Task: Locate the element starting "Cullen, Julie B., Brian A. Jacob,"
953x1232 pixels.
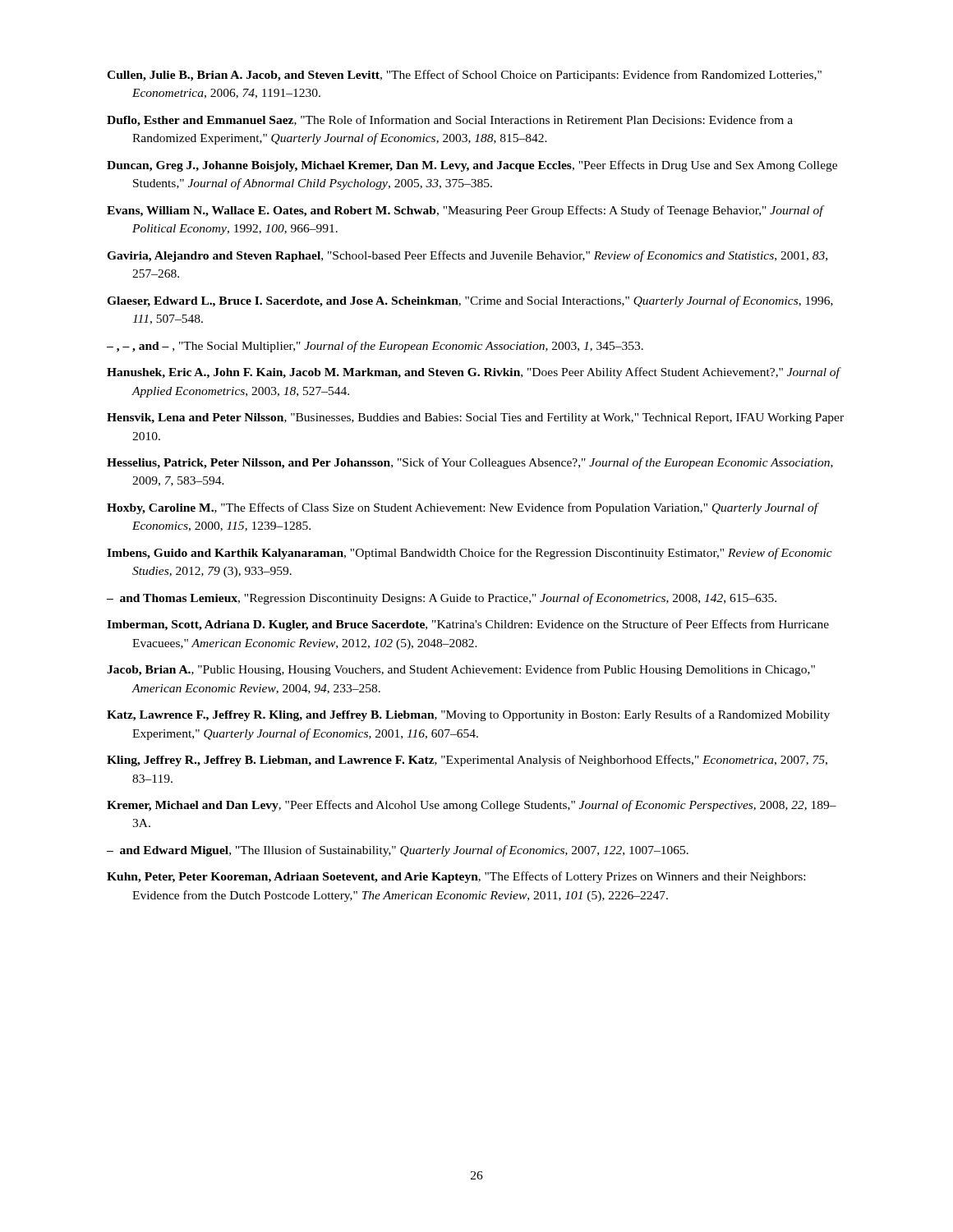Action: (465, 84)
